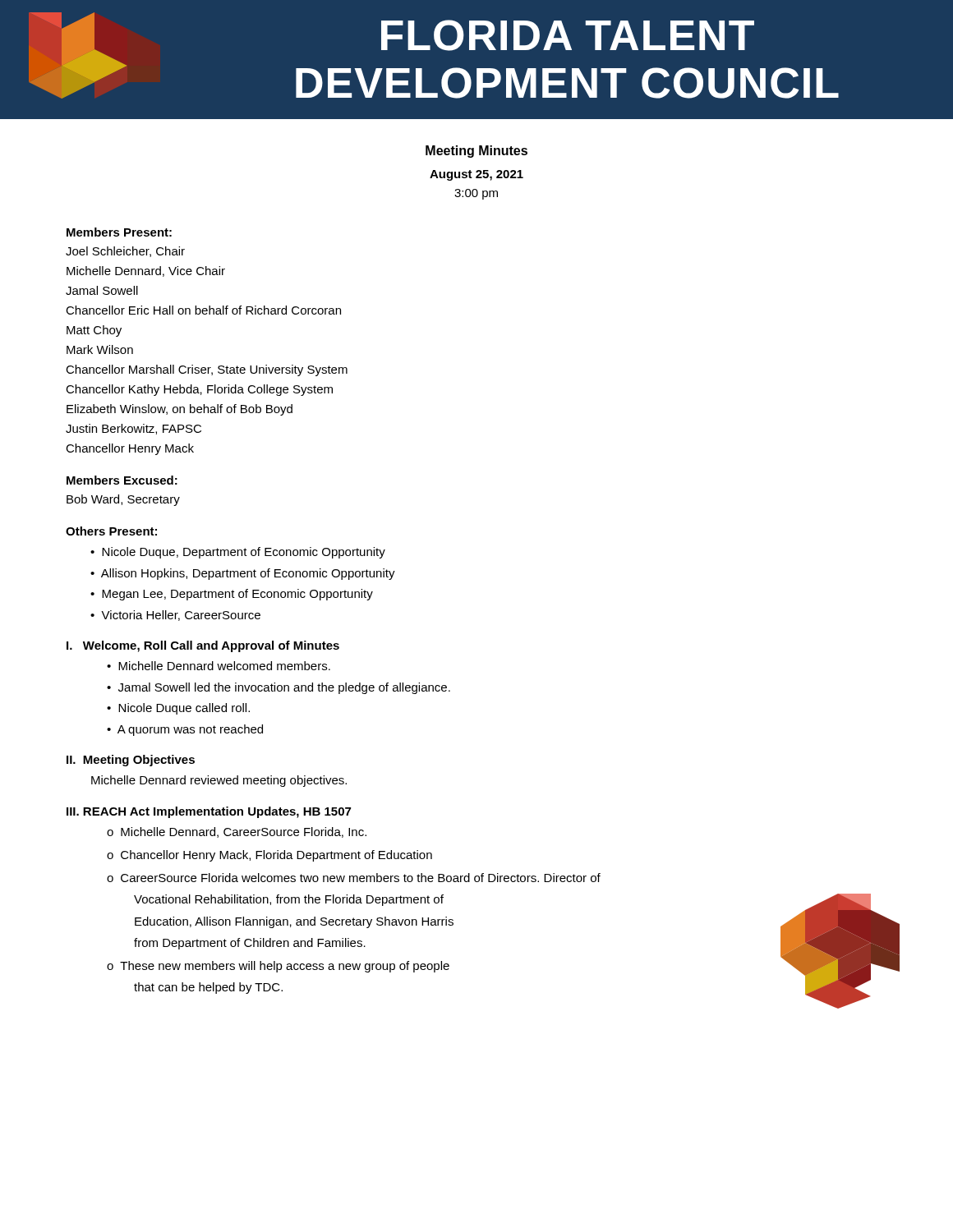Viewport: 953px width, 1232px height.
Task: Locate the text "August 25, 2021 3:00 pm"
Action: [x=476, y=184]
